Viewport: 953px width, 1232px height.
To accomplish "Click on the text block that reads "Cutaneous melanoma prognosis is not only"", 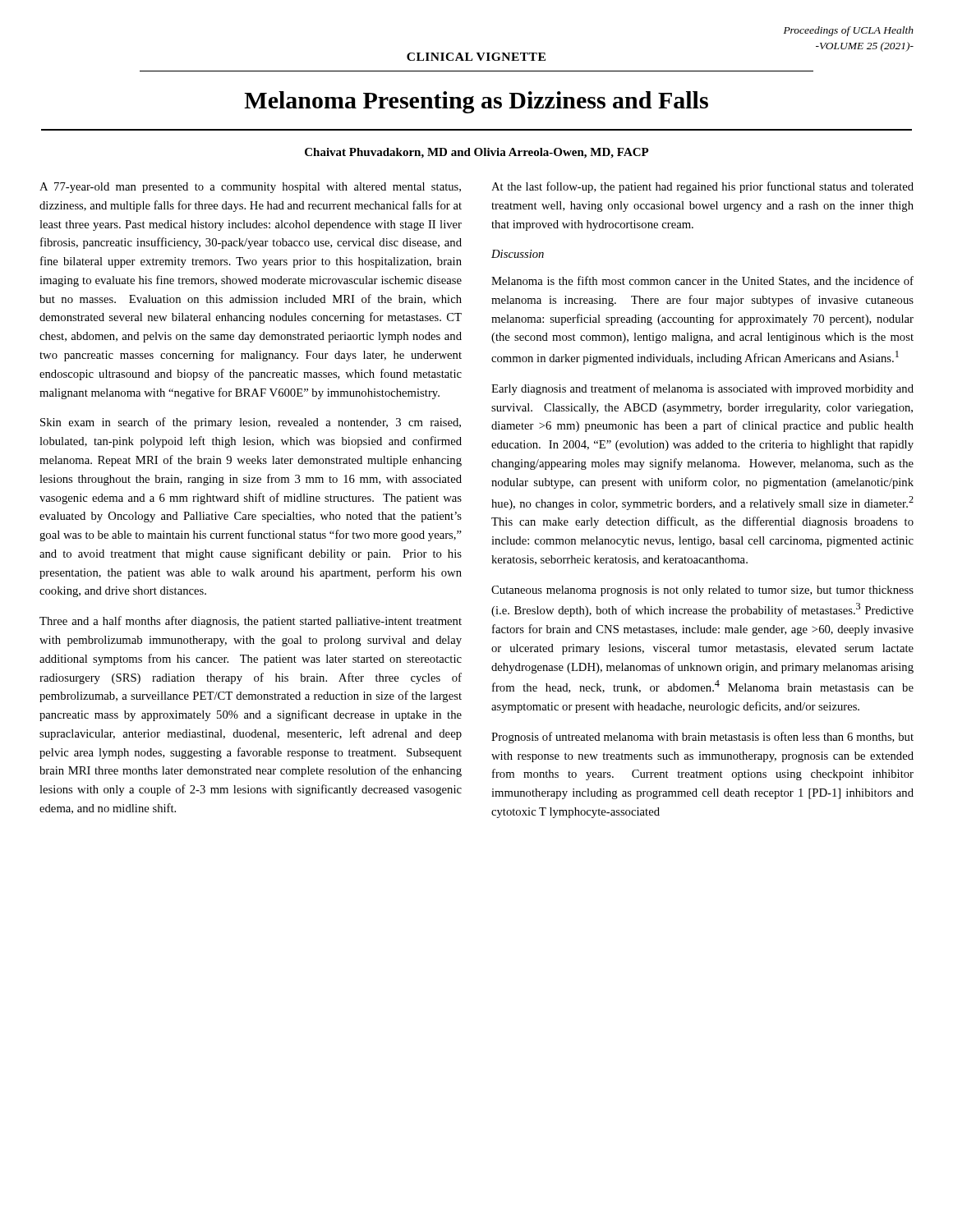I will [702, 648].
